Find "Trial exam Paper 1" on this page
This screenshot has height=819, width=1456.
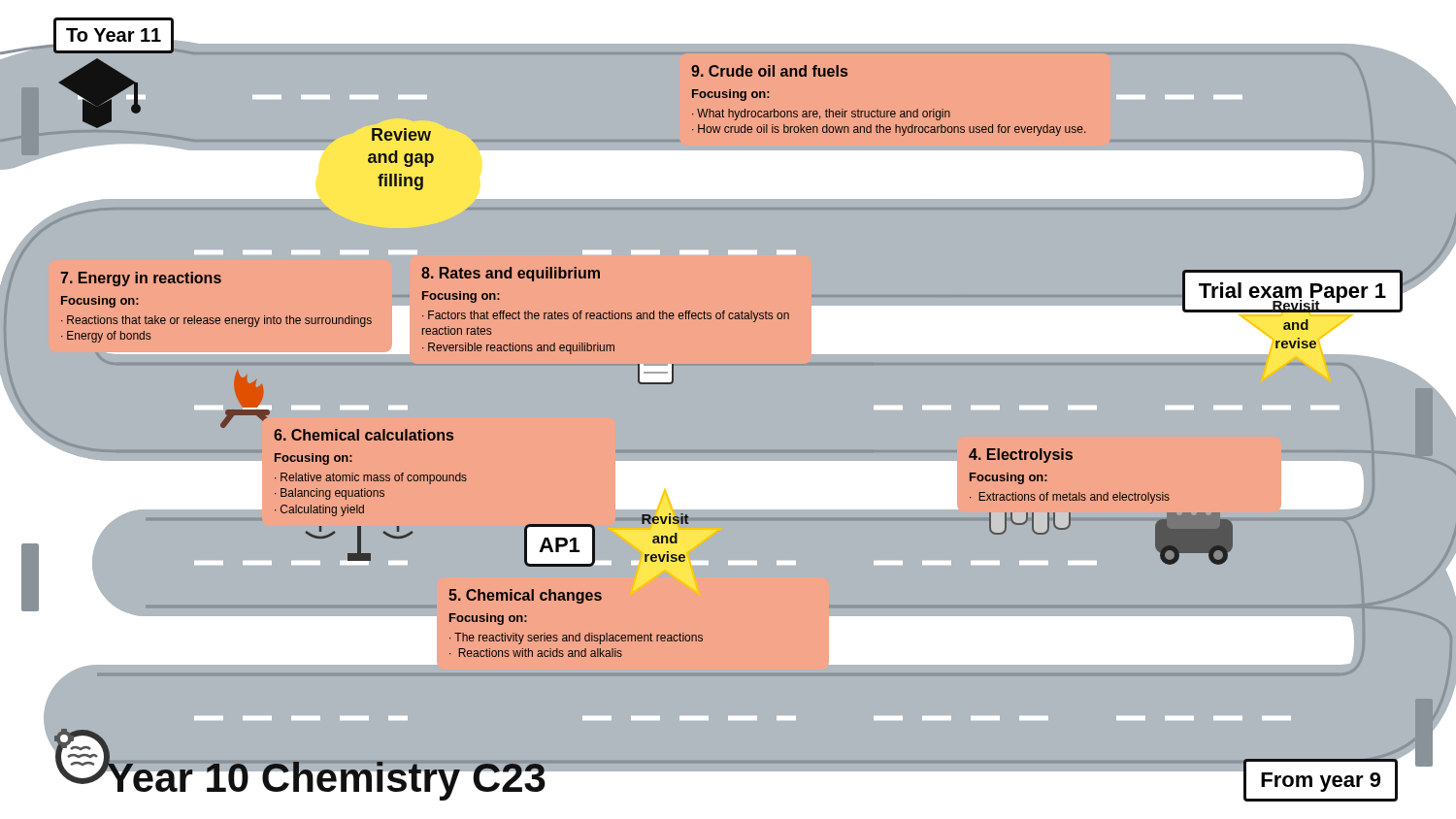tap(1292, 291)
